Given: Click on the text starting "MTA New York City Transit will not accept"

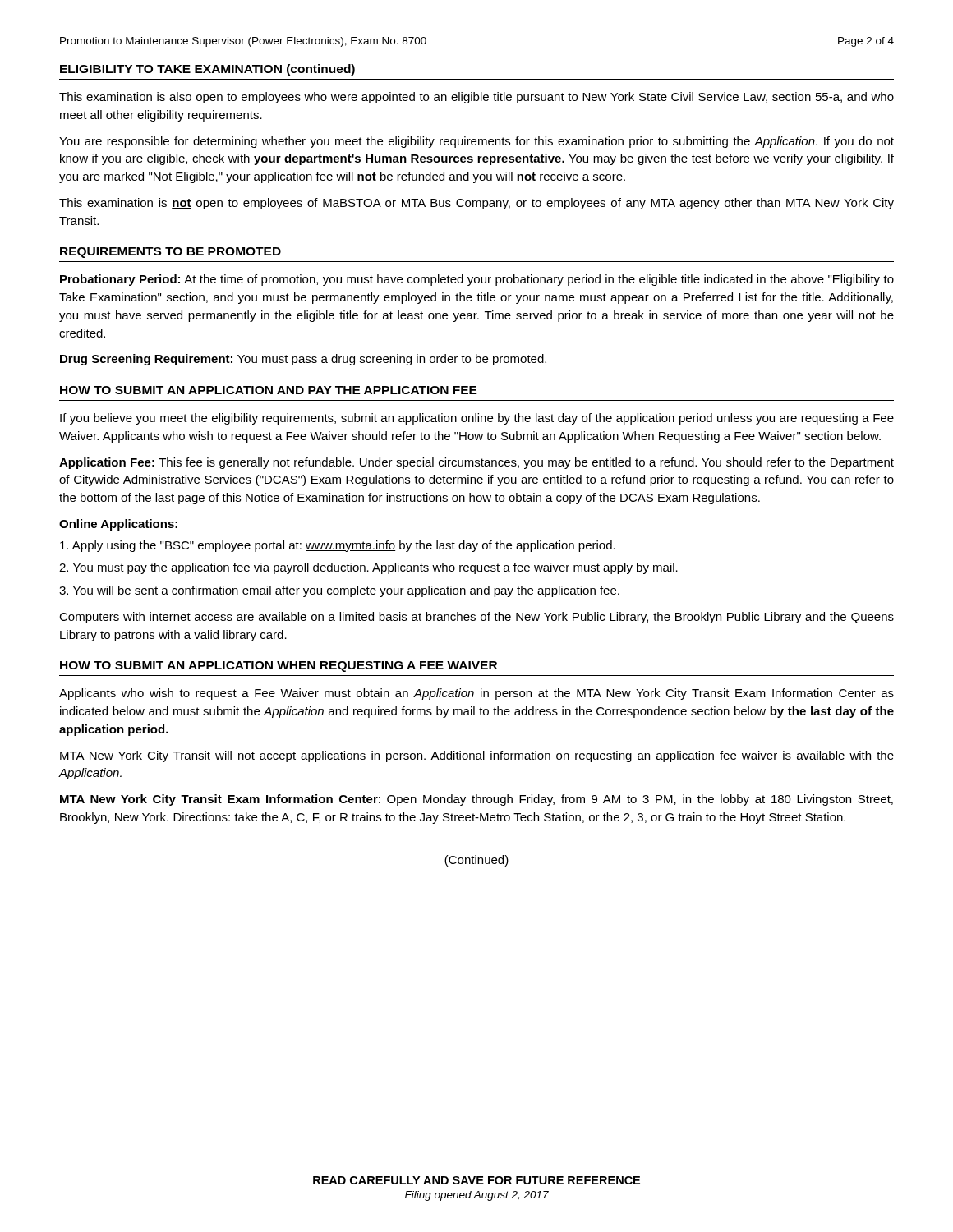Looking at the screenshot, I should [476, 764].
